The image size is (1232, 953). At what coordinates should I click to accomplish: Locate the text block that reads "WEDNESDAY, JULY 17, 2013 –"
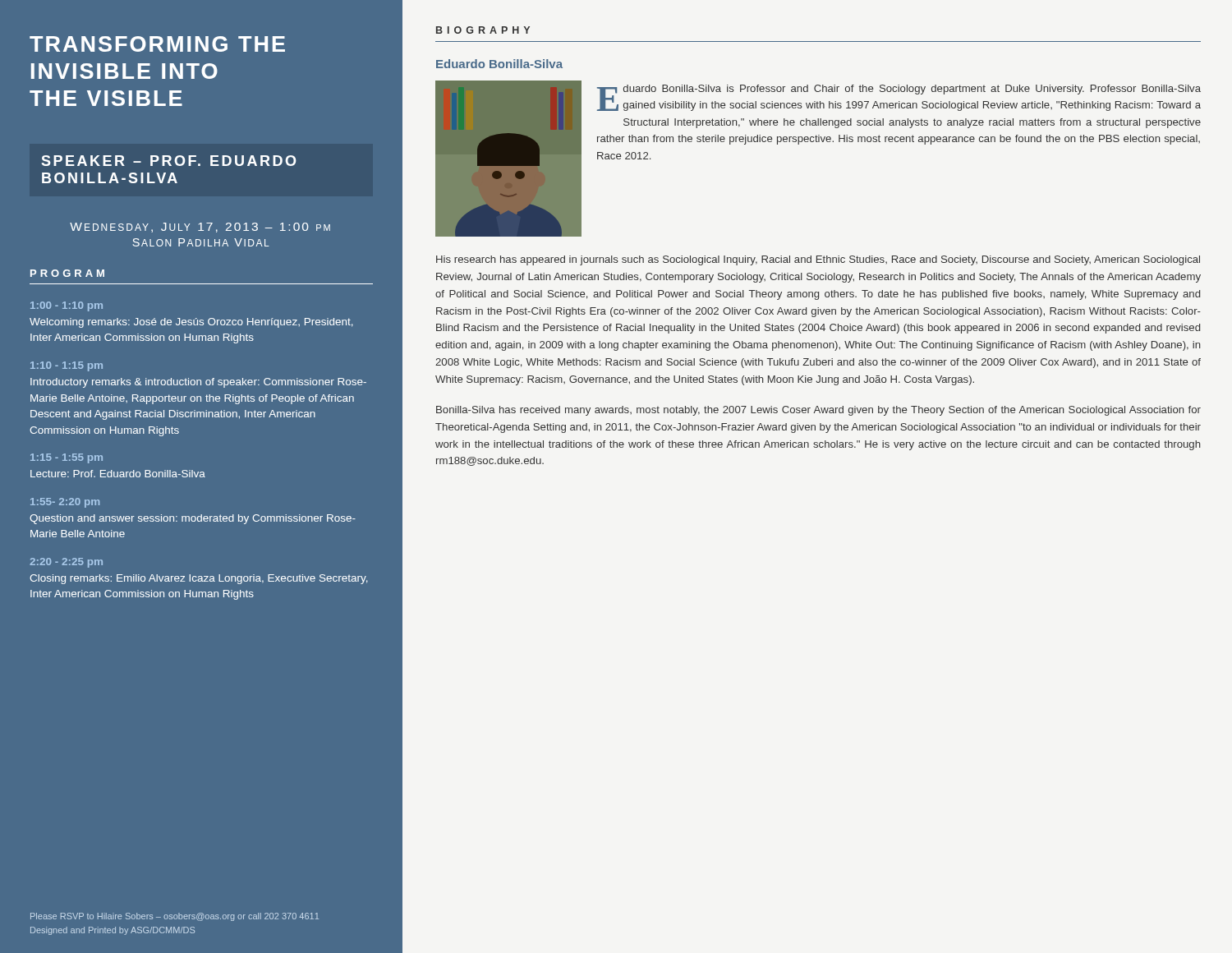click(x=201, y=234)
